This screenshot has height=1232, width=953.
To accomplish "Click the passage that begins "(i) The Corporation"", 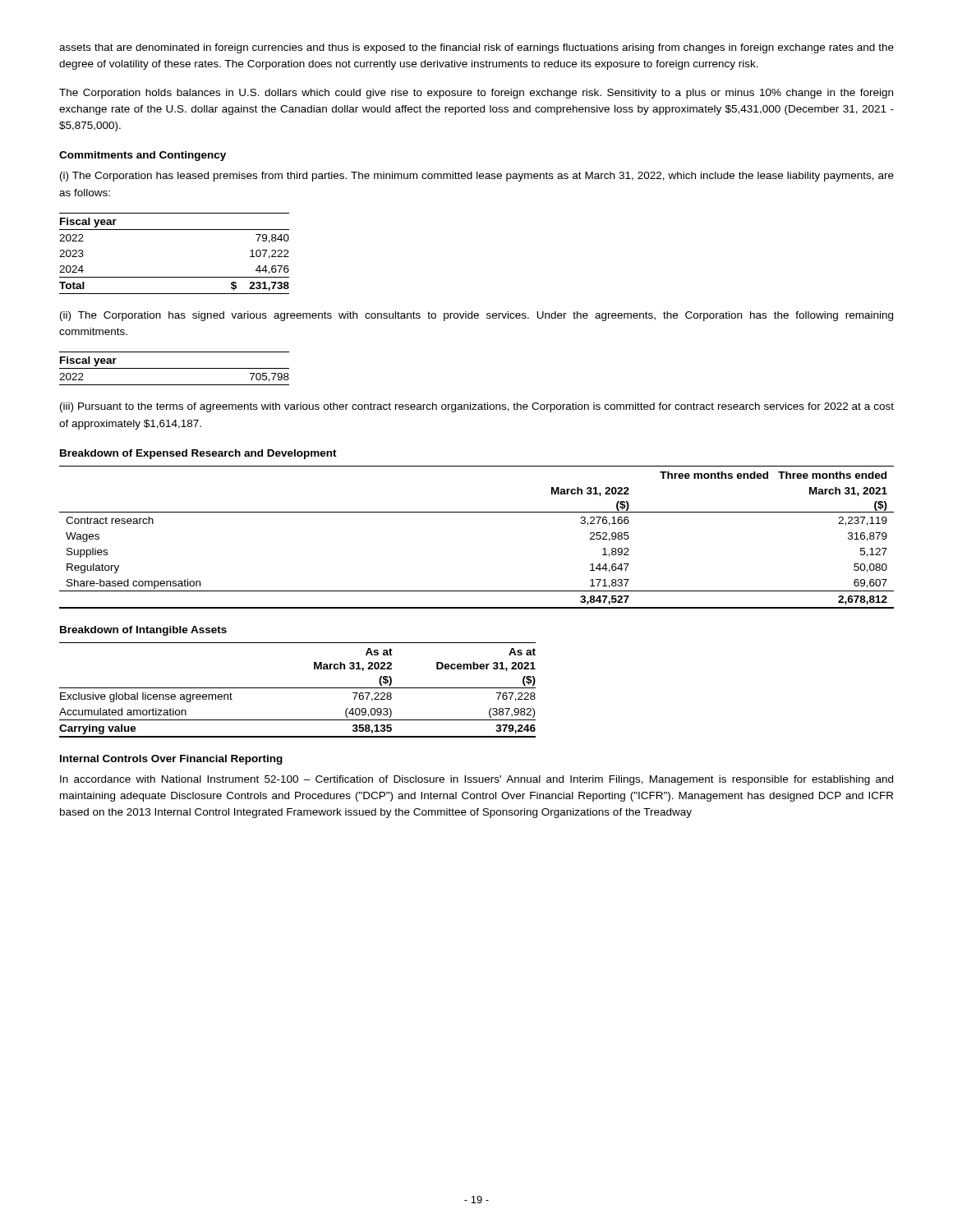I will tap(476, 184).
